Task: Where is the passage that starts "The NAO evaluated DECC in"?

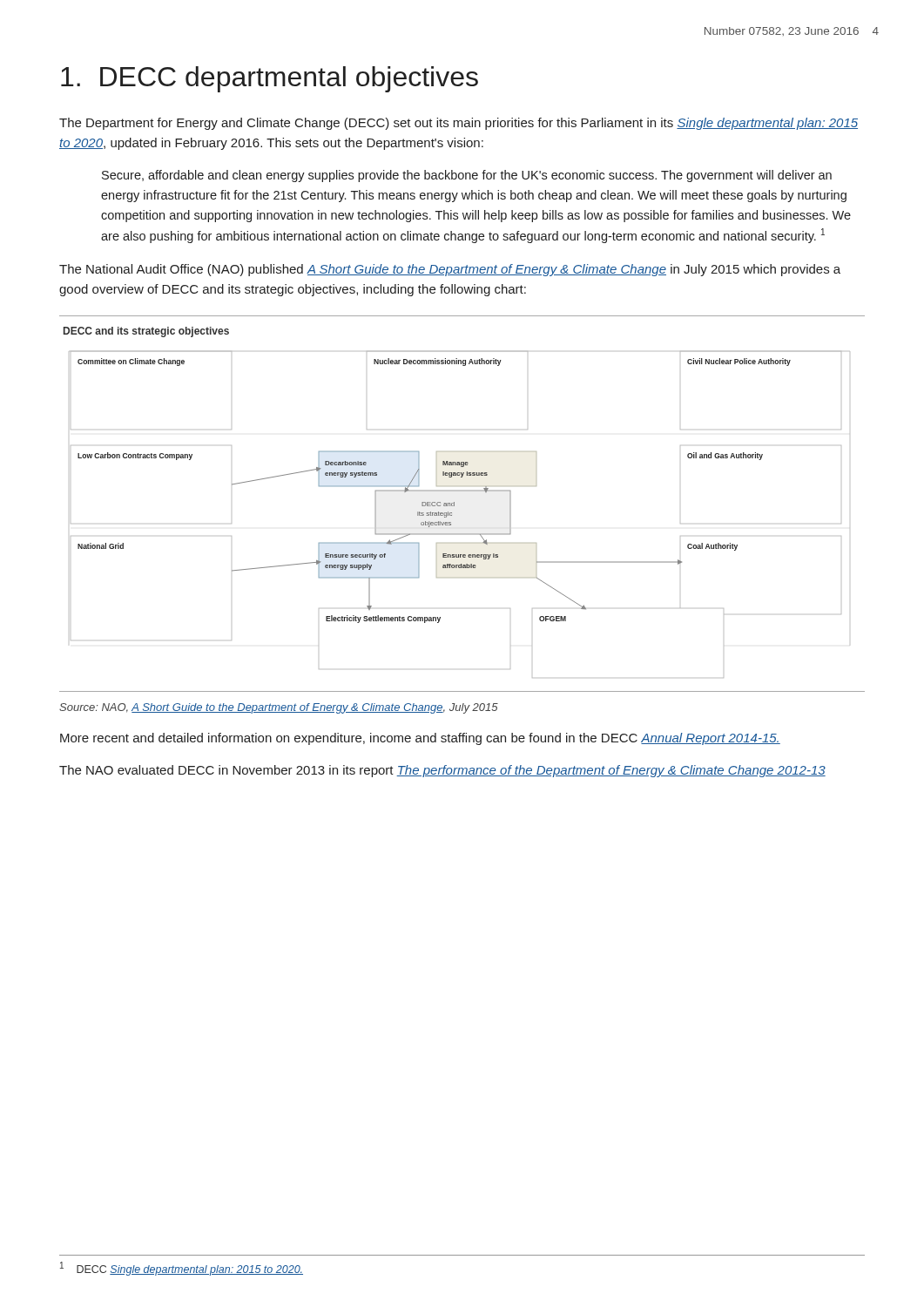Action: point(442,770)
